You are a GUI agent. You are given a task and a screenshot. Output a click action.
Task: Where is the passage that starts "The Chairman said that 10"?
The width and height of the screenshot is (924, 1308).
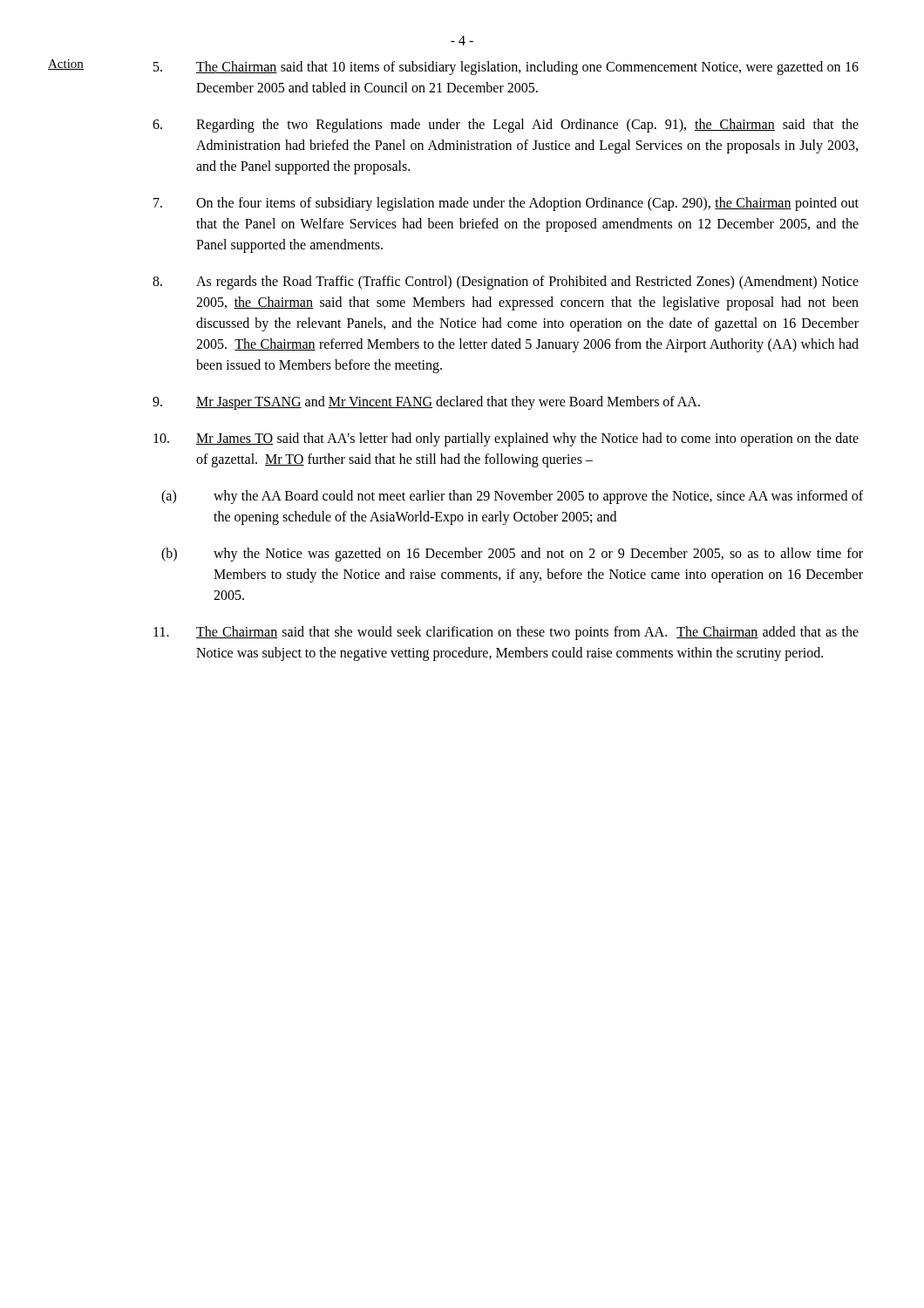tap(506, 78)
